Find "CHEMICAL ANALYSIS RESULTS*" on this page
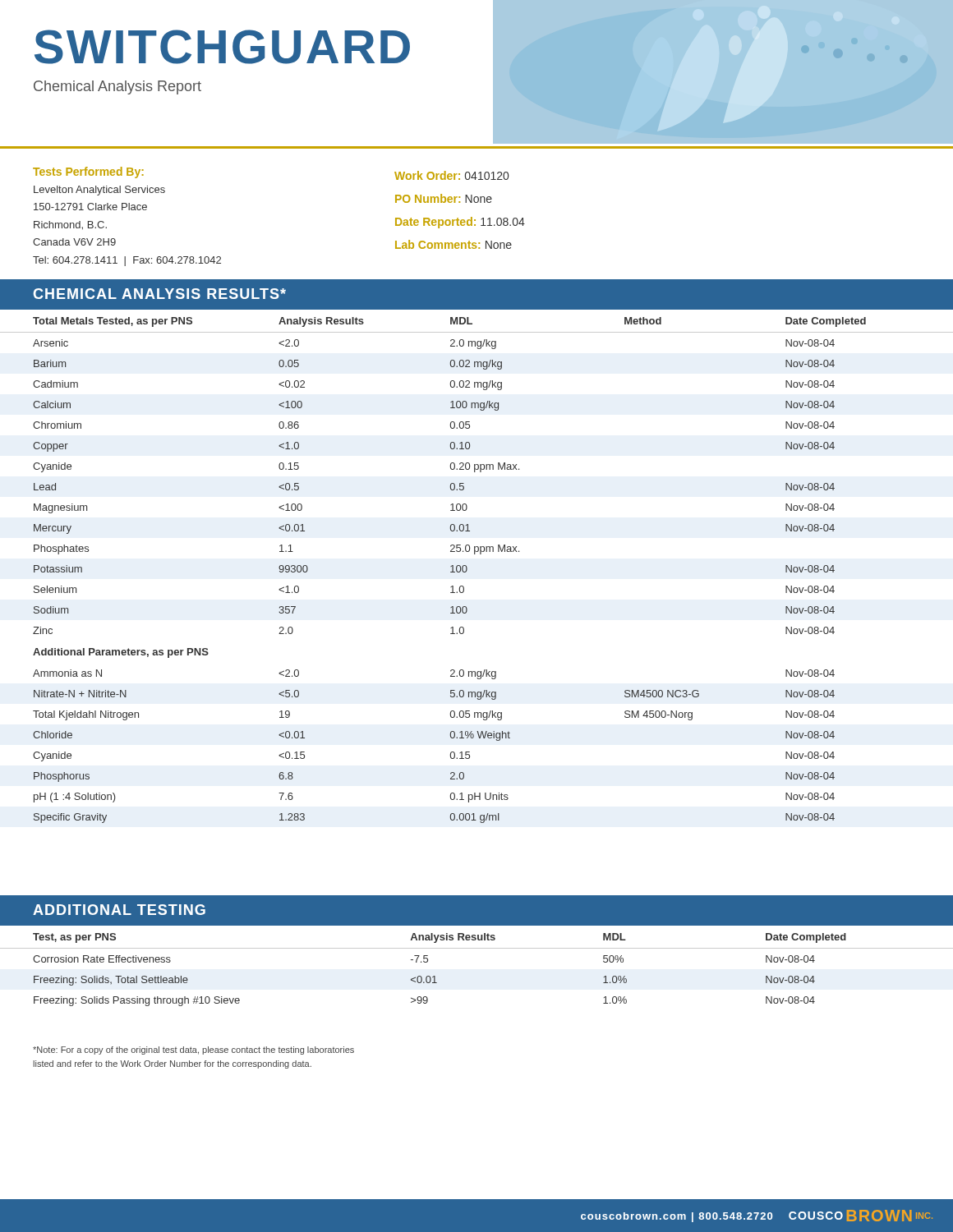The width and height of the screenshot is (953, 1232). tap(160, 294)
